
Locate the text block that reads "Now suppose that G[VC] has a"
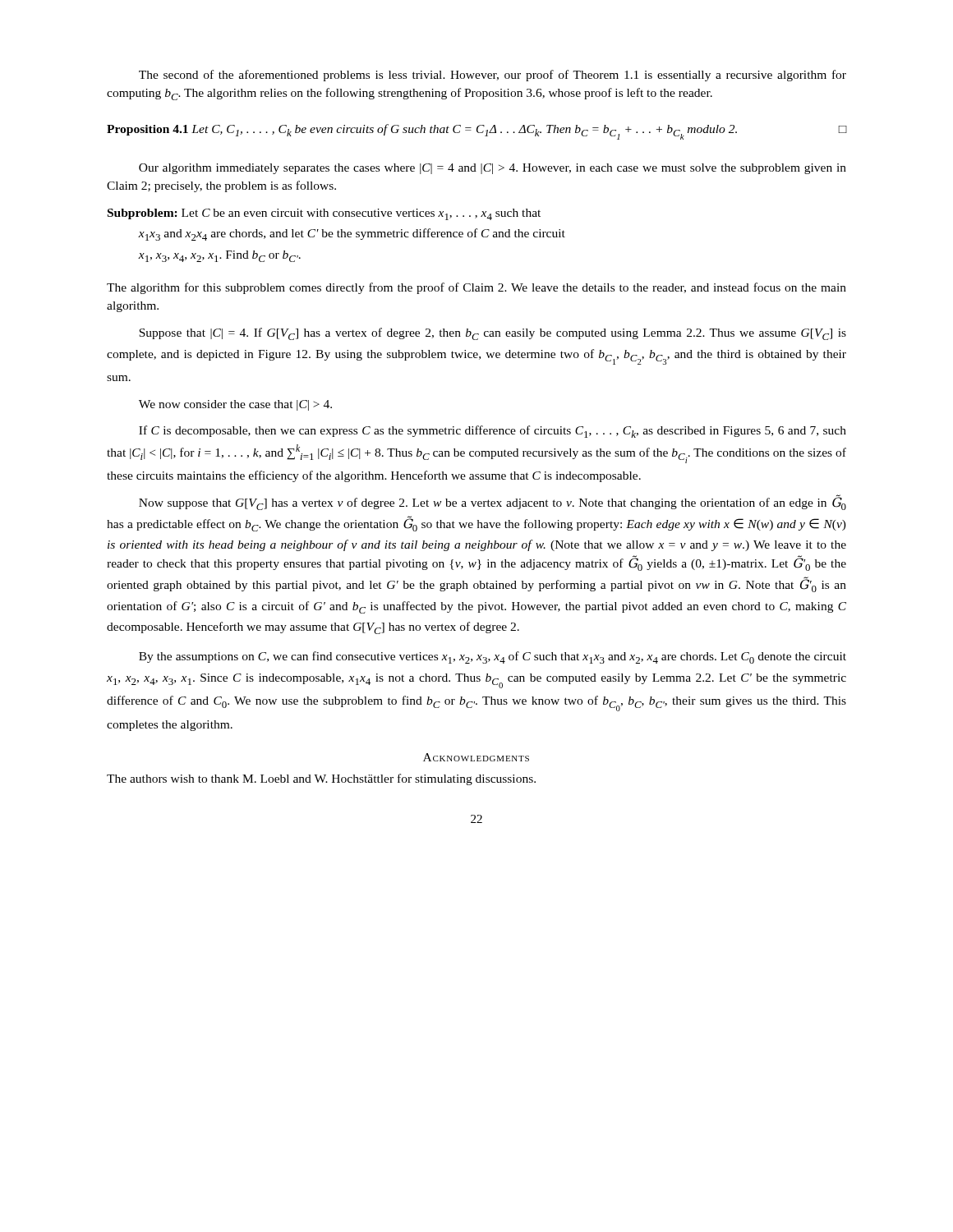476,566
